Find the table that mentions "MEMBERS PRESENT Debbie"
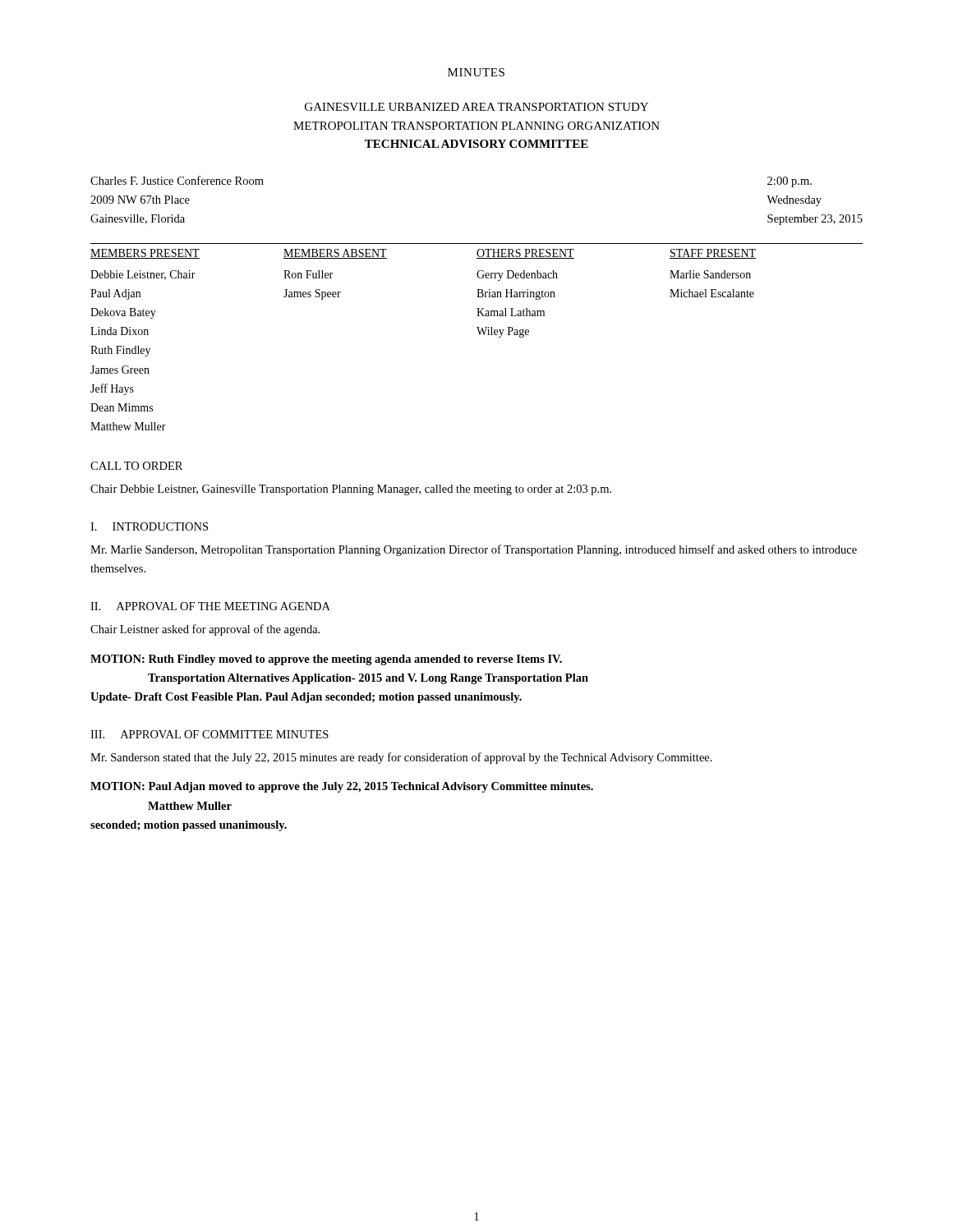 [476, 340]
